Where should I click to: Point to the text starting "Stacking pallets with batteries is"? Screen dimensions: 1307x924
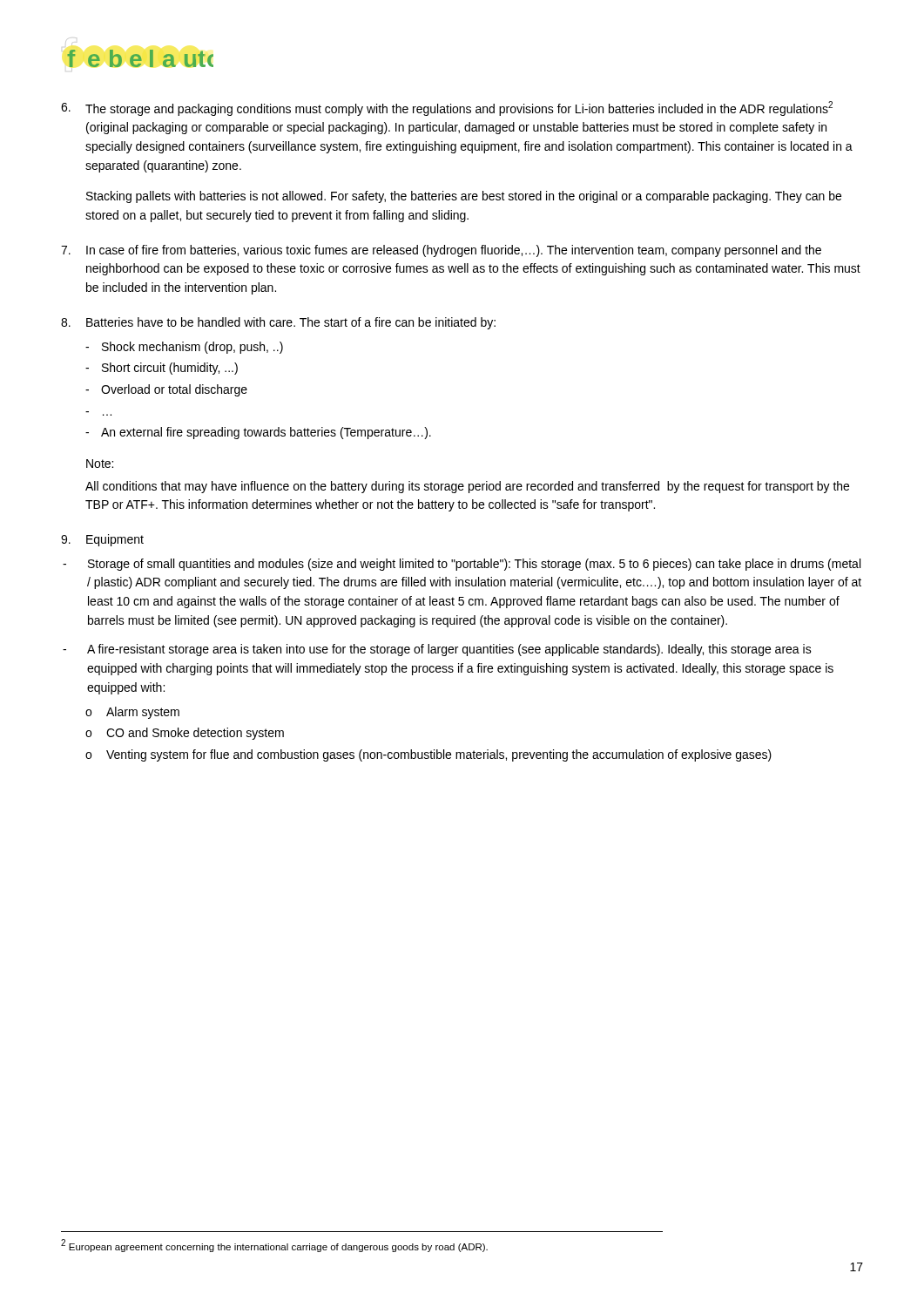(464, 206)
